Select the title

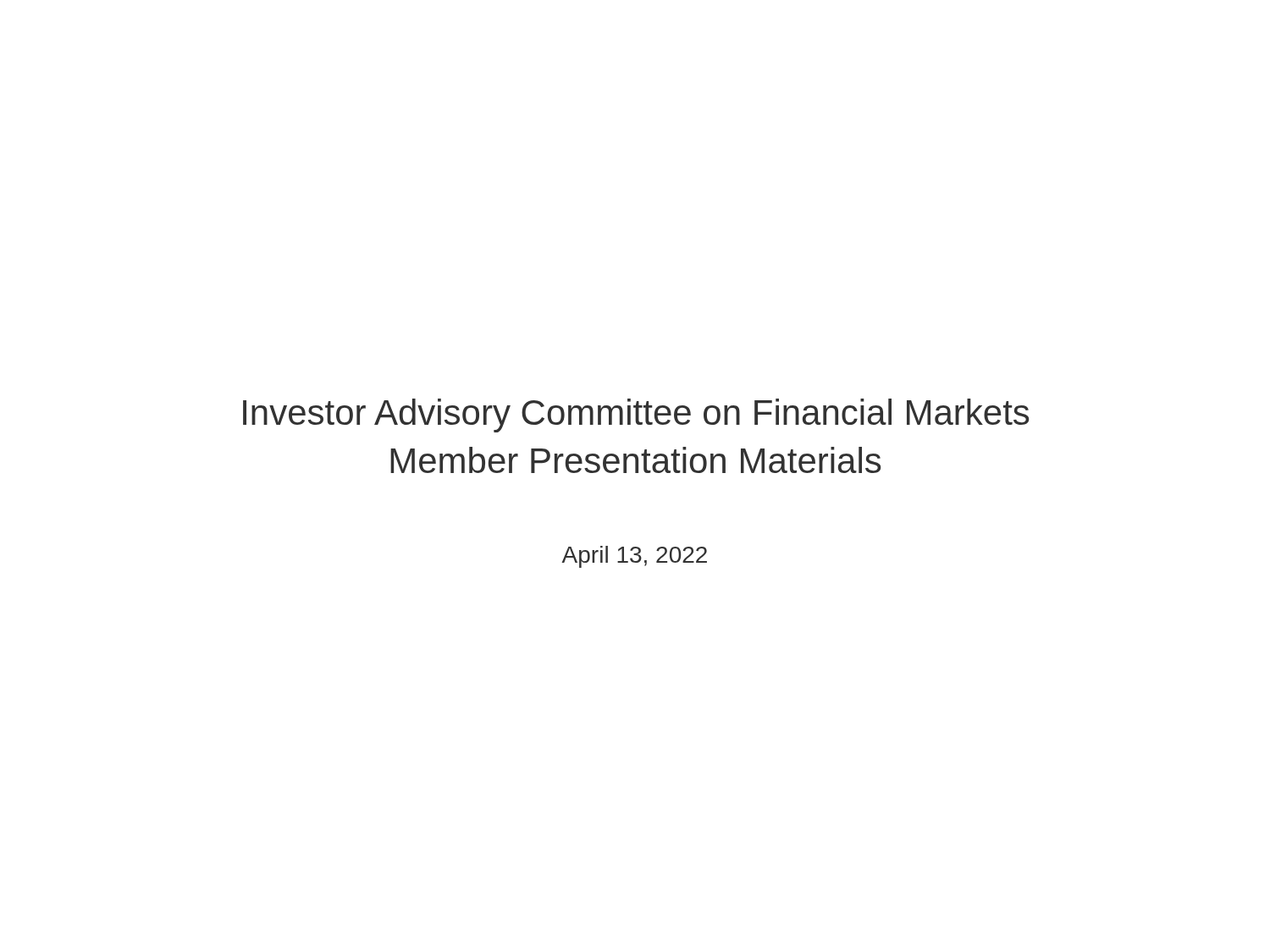[x=635, y=437]
